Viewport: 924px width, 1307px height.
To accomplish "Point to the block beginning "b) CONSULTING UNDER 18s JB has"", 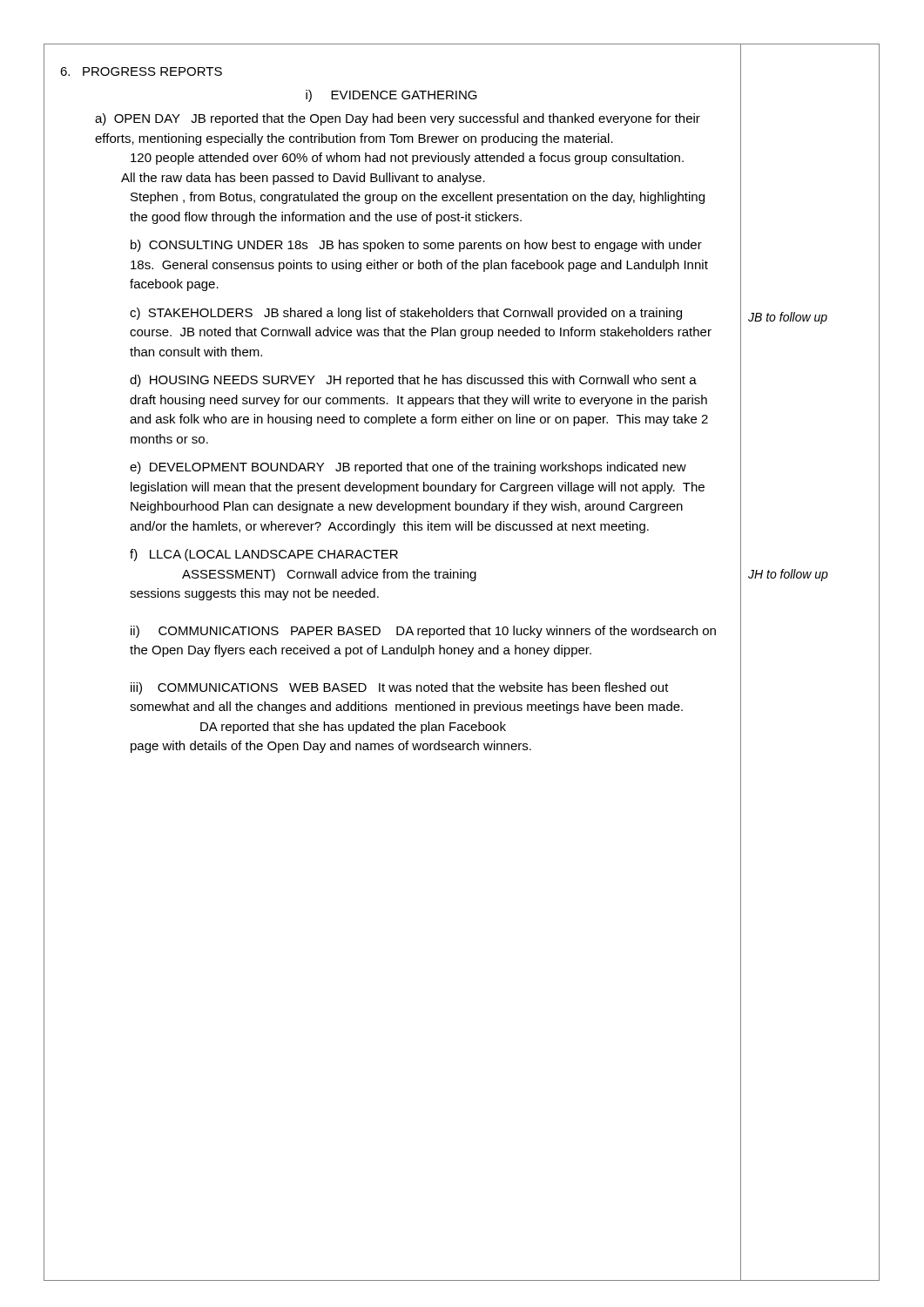I will pos(419,264).
